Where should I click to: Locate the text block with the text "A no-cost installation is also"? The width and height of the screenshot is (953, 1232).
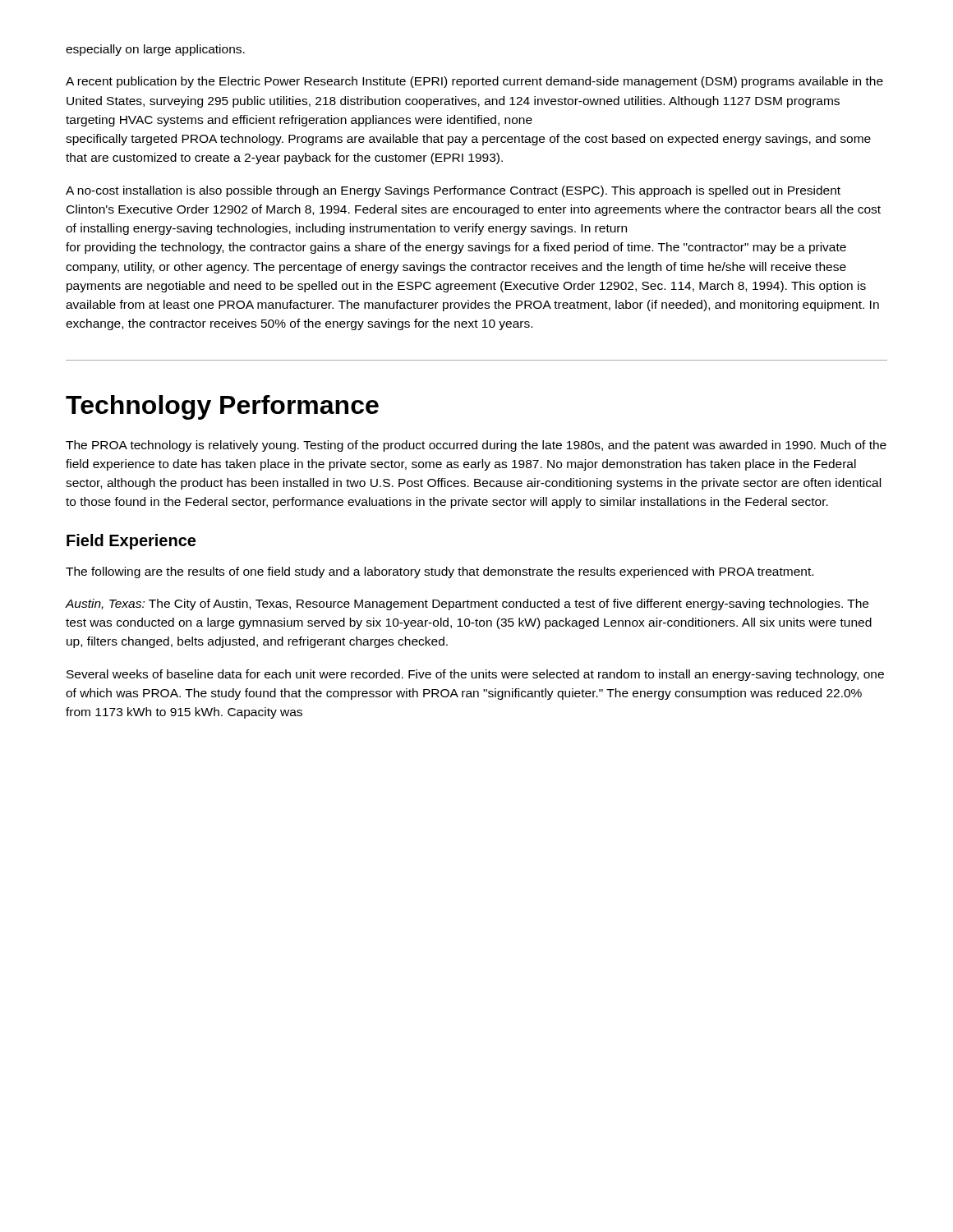click(473, 257)
